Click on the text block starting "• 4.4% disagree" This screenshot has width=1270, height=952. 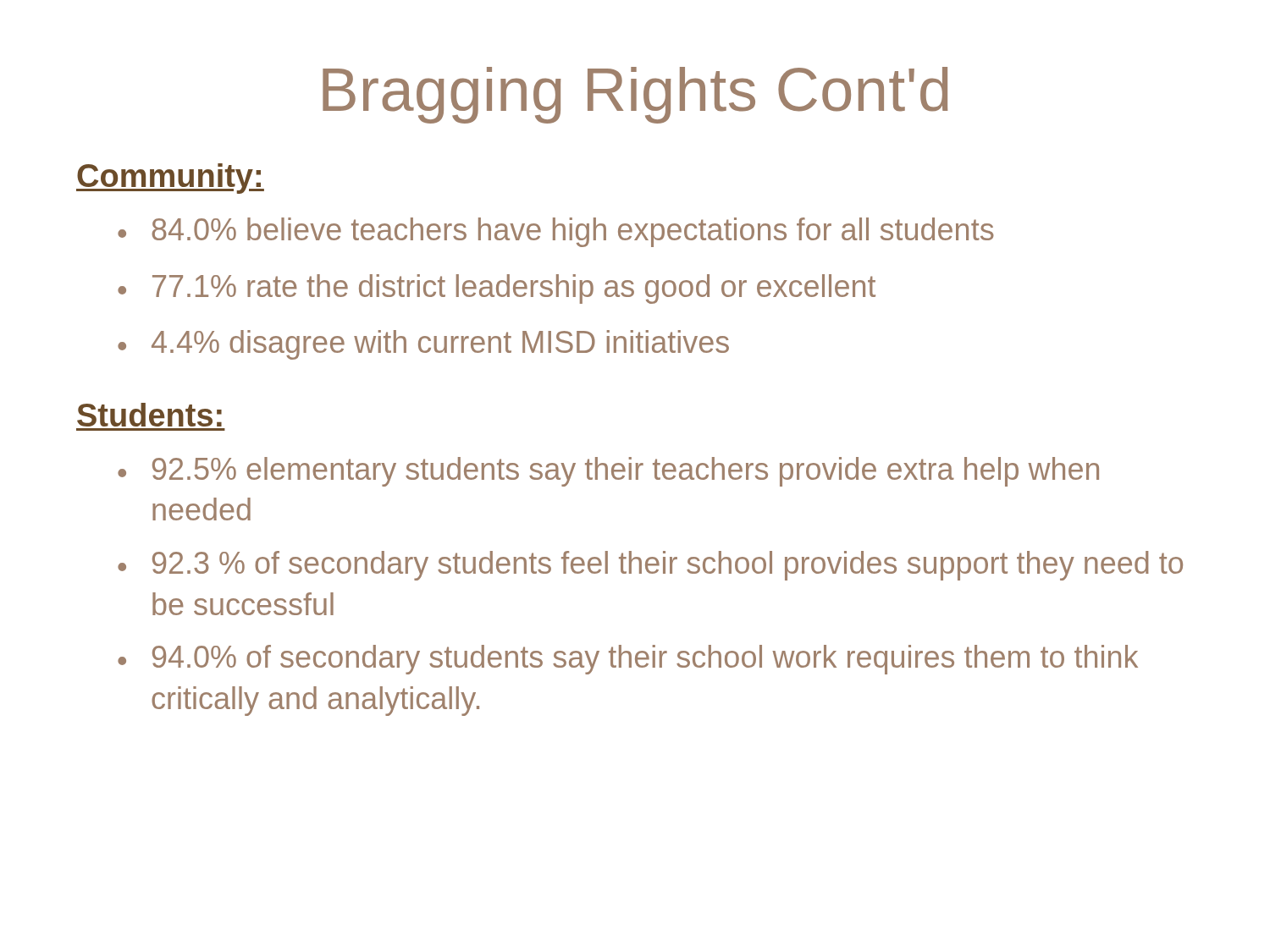pyautogui.click(x=423, y=345)
